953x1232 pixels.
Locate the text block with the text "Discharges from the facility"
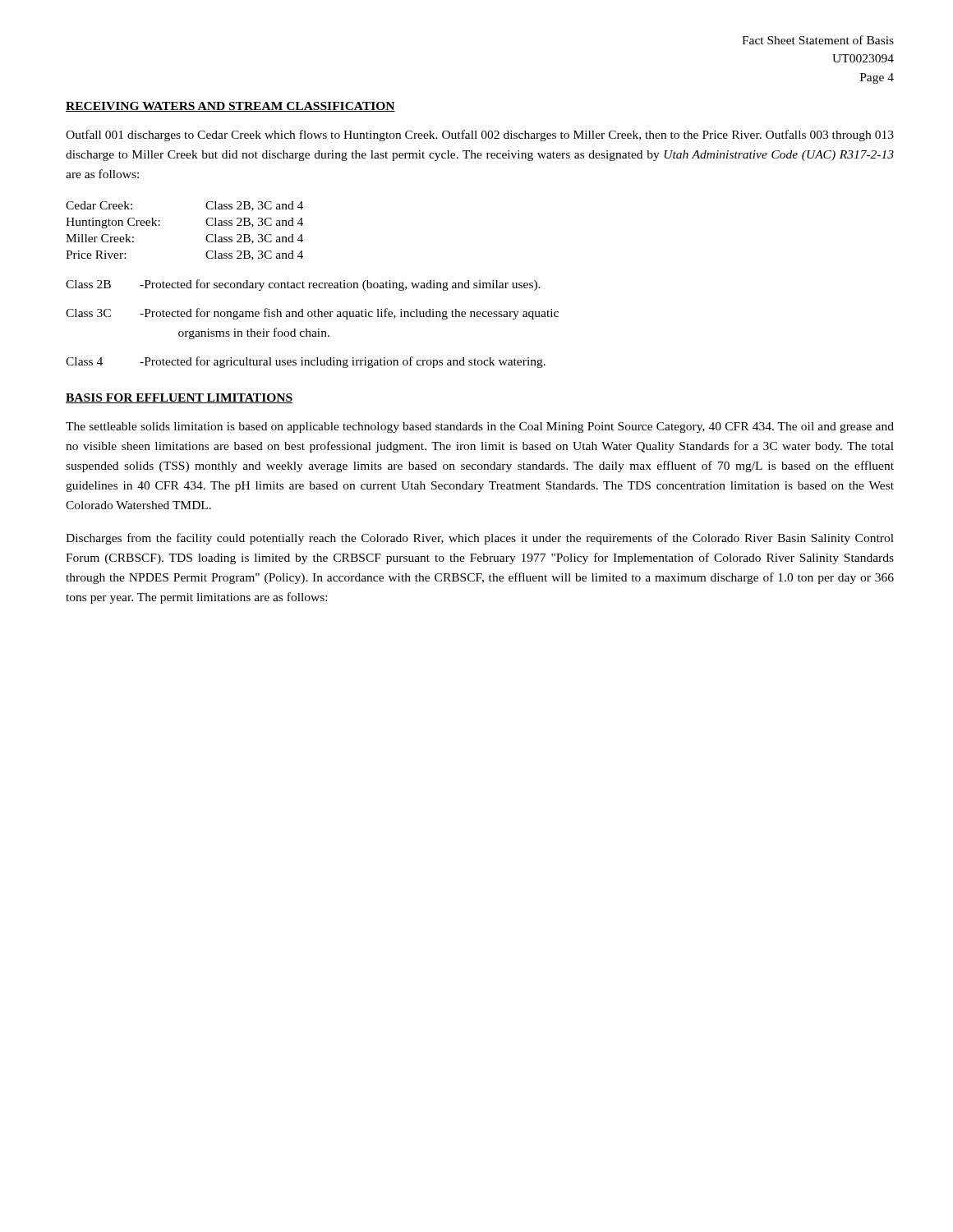480,567
